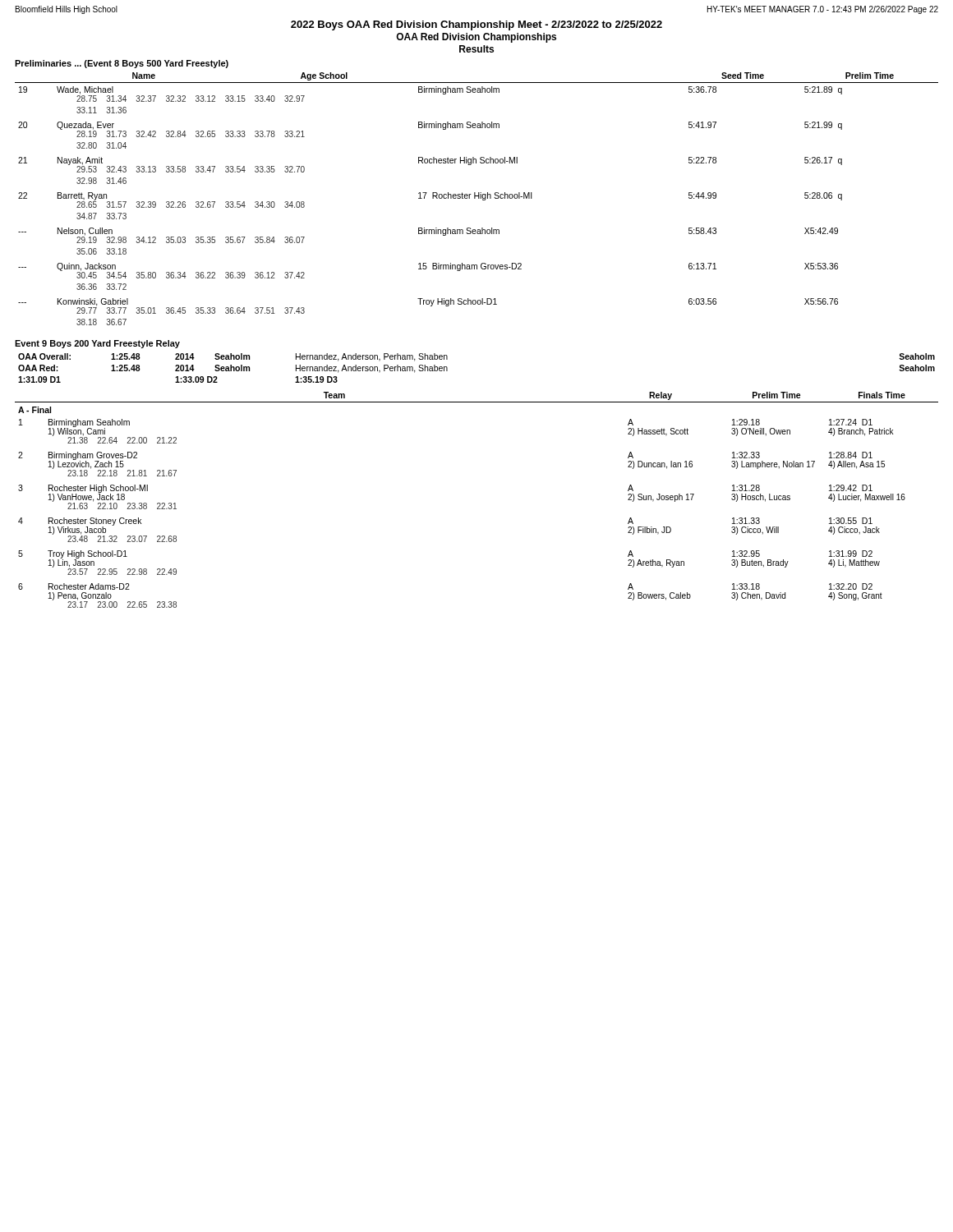
Task: Click the section header that begins "Preliminaries ... (Event 8 Boys 500 Yard"
Action: click(x=122, y=63)
